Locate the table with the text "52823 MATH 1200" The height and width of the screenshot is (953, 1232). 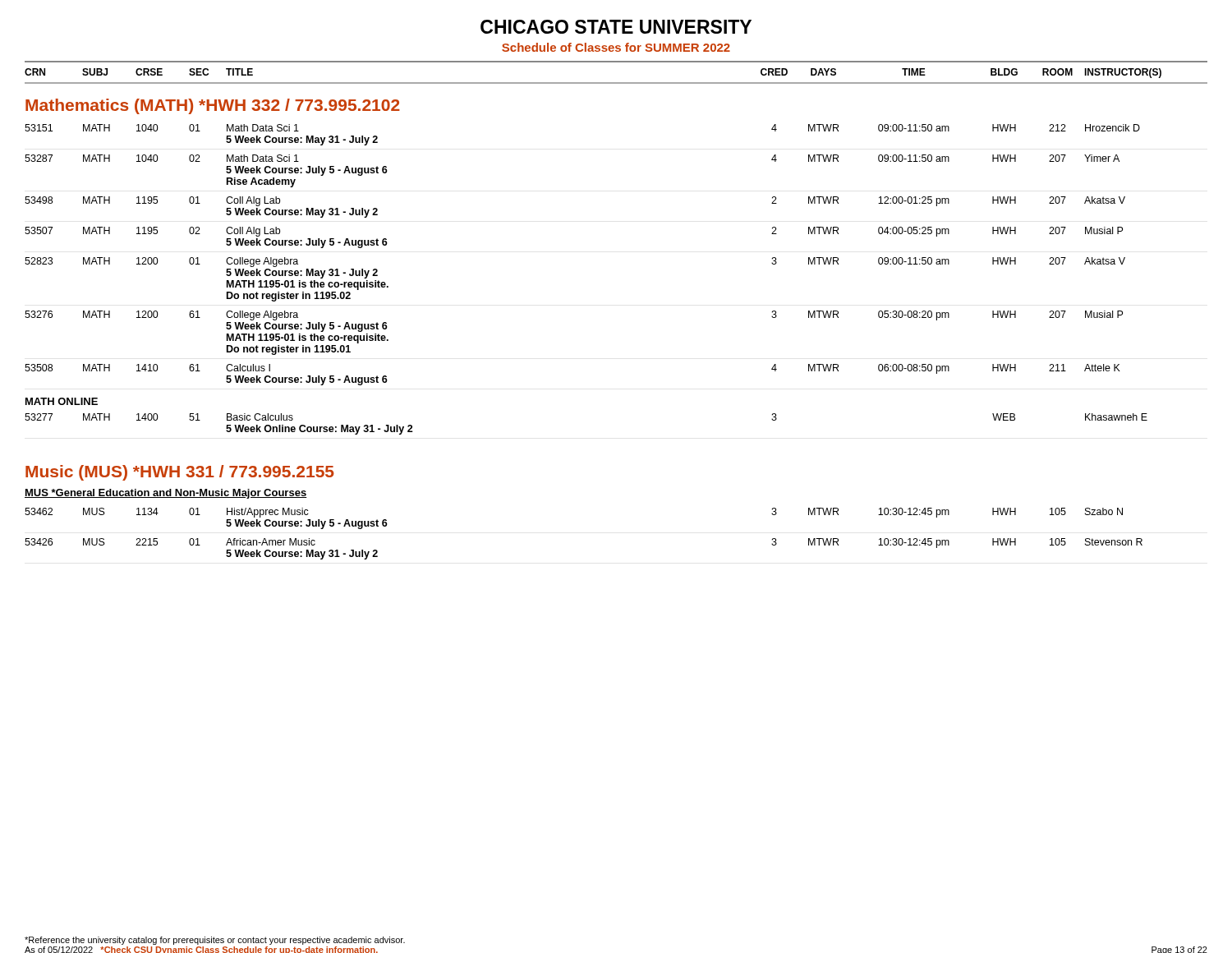point(616,279)
